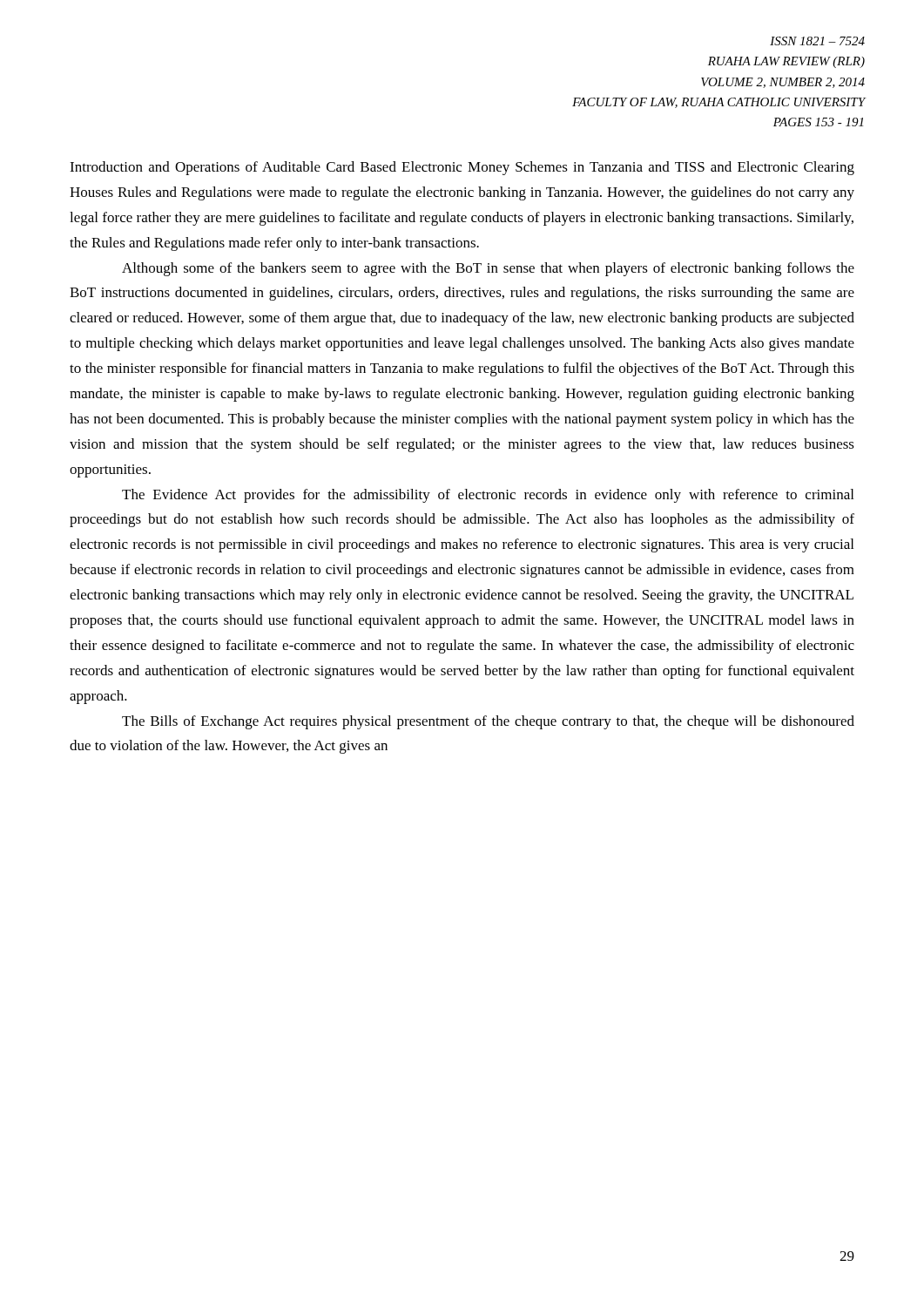Locate the passage starting "The Evidence Act"
This screenshot has width=924, height=1307.
(462, 595)
